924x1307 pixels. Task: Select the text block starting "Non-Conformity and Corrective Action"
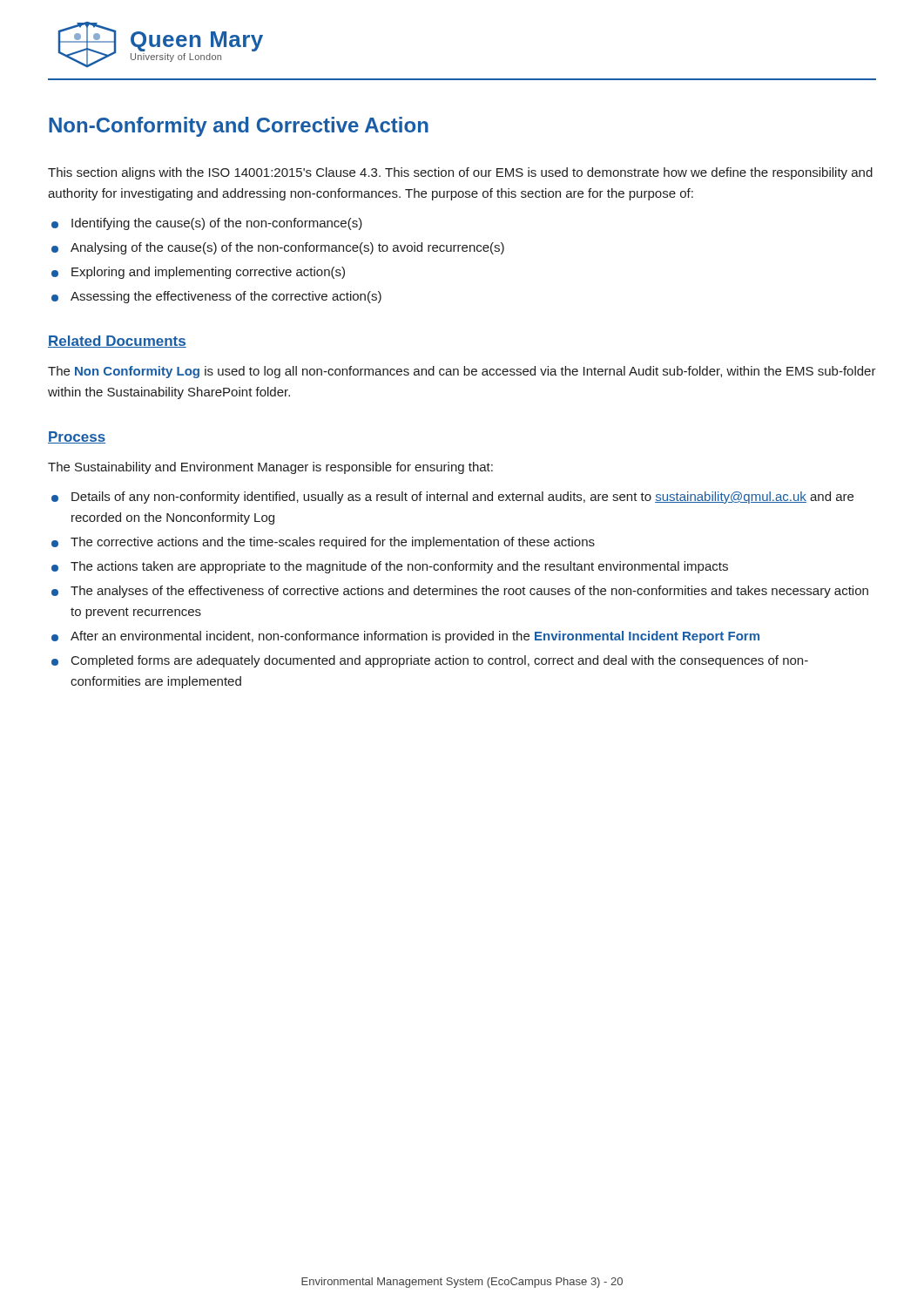(239, 125)
